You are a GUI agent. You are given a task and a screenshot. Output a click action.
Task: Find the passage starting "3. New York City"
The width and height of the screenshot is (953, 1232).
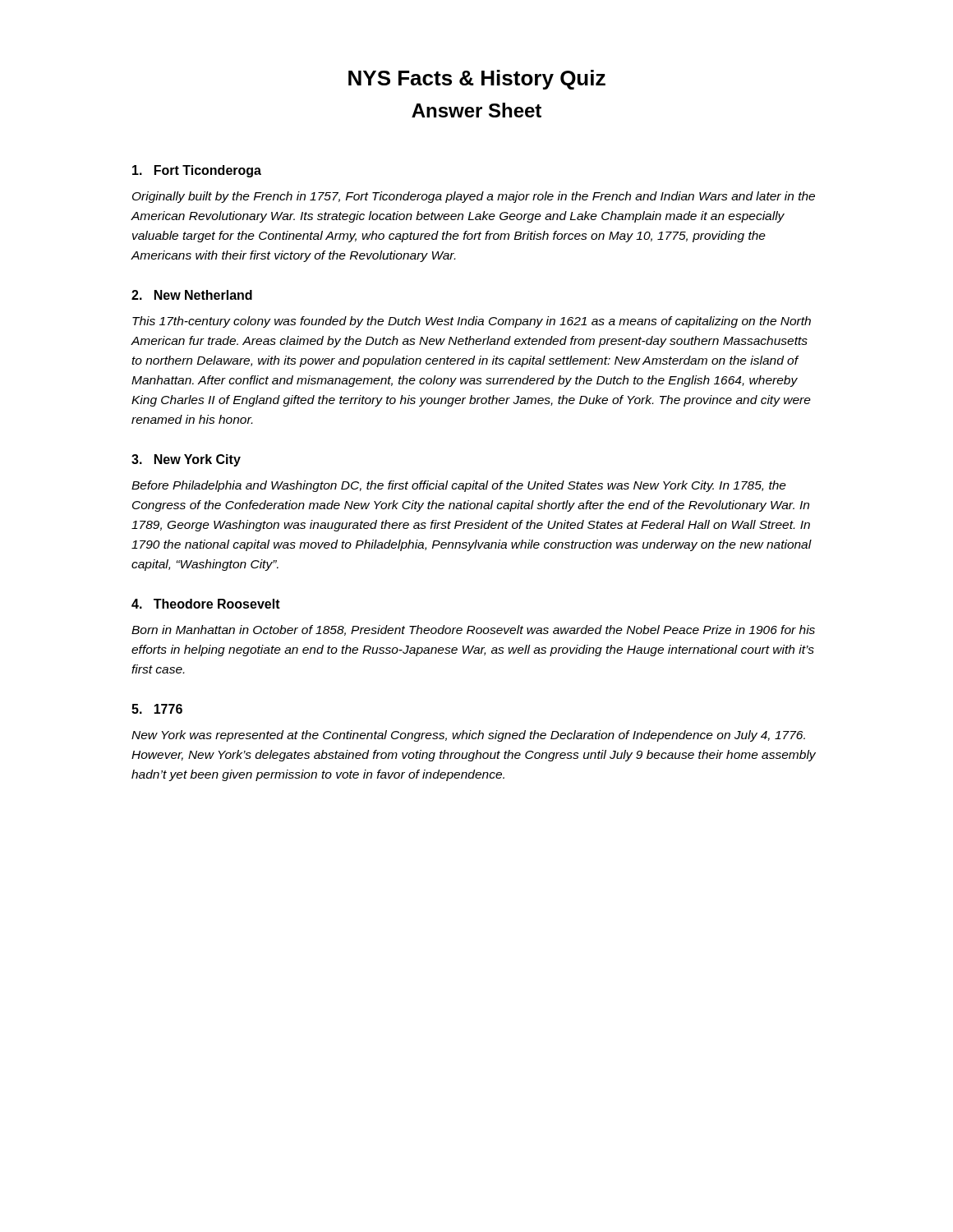pyautogui.click(x=186, y=460)
